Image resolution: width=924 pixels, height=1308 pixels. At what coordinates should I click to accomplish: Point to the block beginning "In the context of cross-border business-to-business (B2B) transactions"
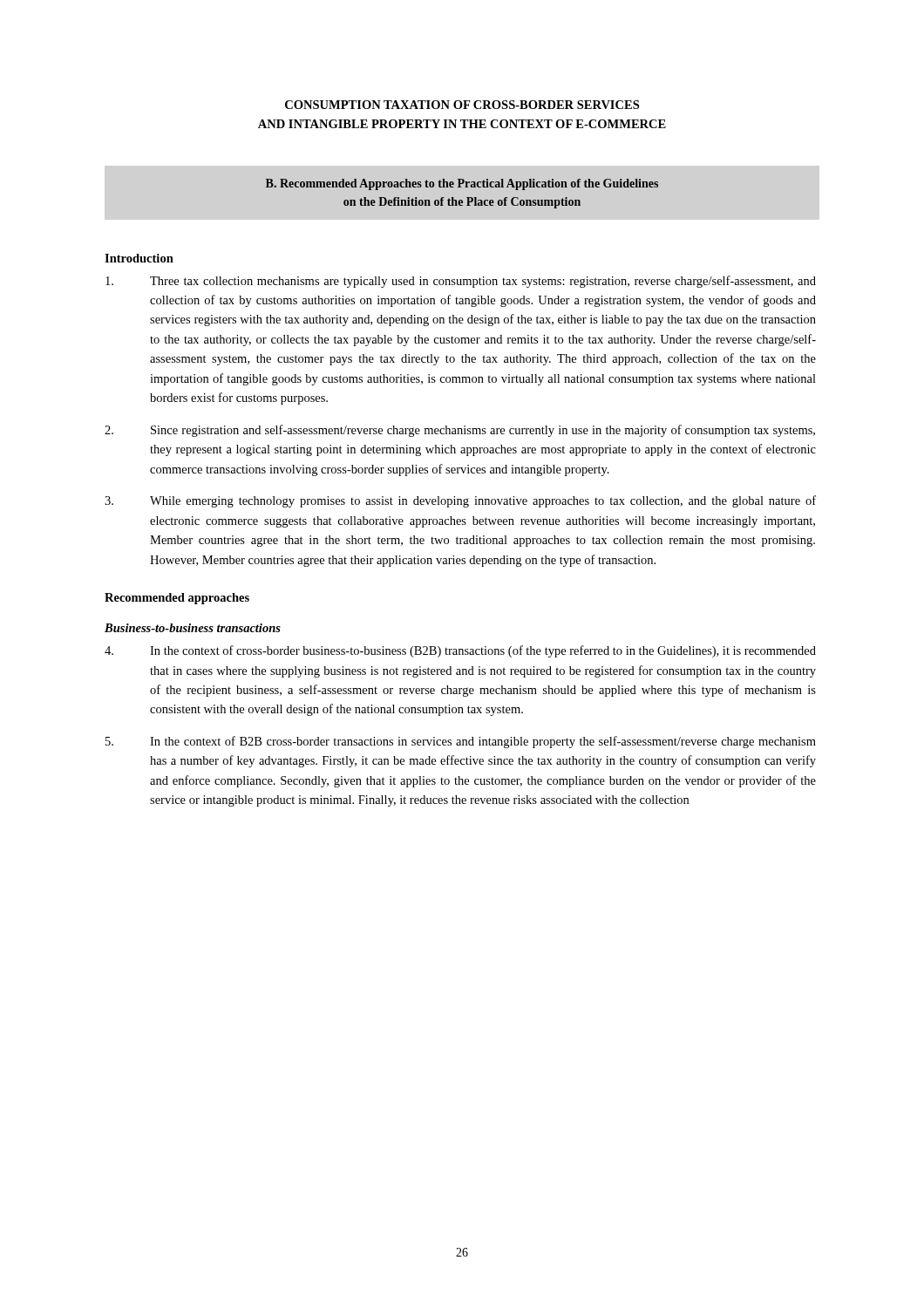pos(460,680)
